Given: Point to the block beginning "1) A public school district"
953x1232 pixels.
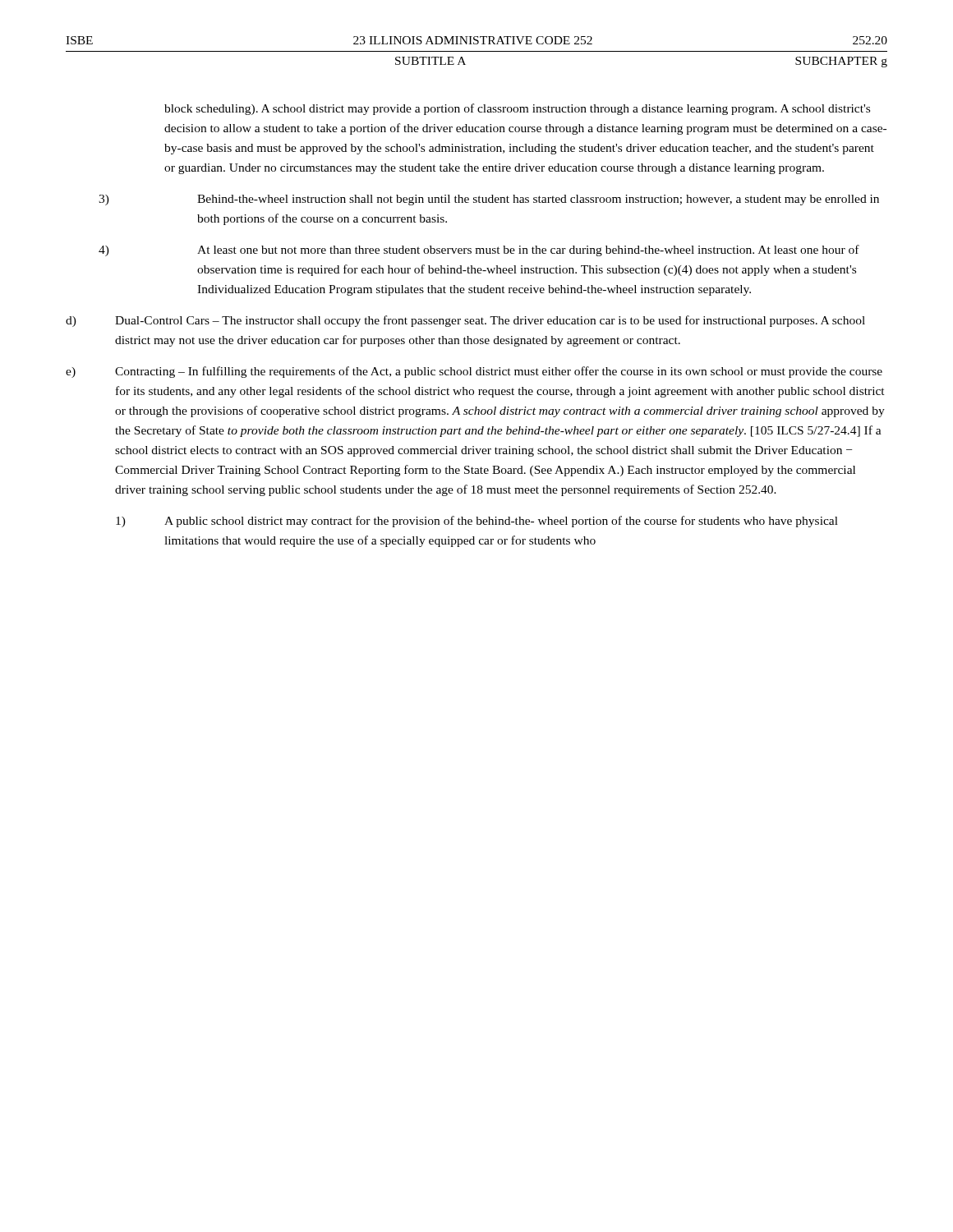Looking at the screenshot, I should pos(501,531).
